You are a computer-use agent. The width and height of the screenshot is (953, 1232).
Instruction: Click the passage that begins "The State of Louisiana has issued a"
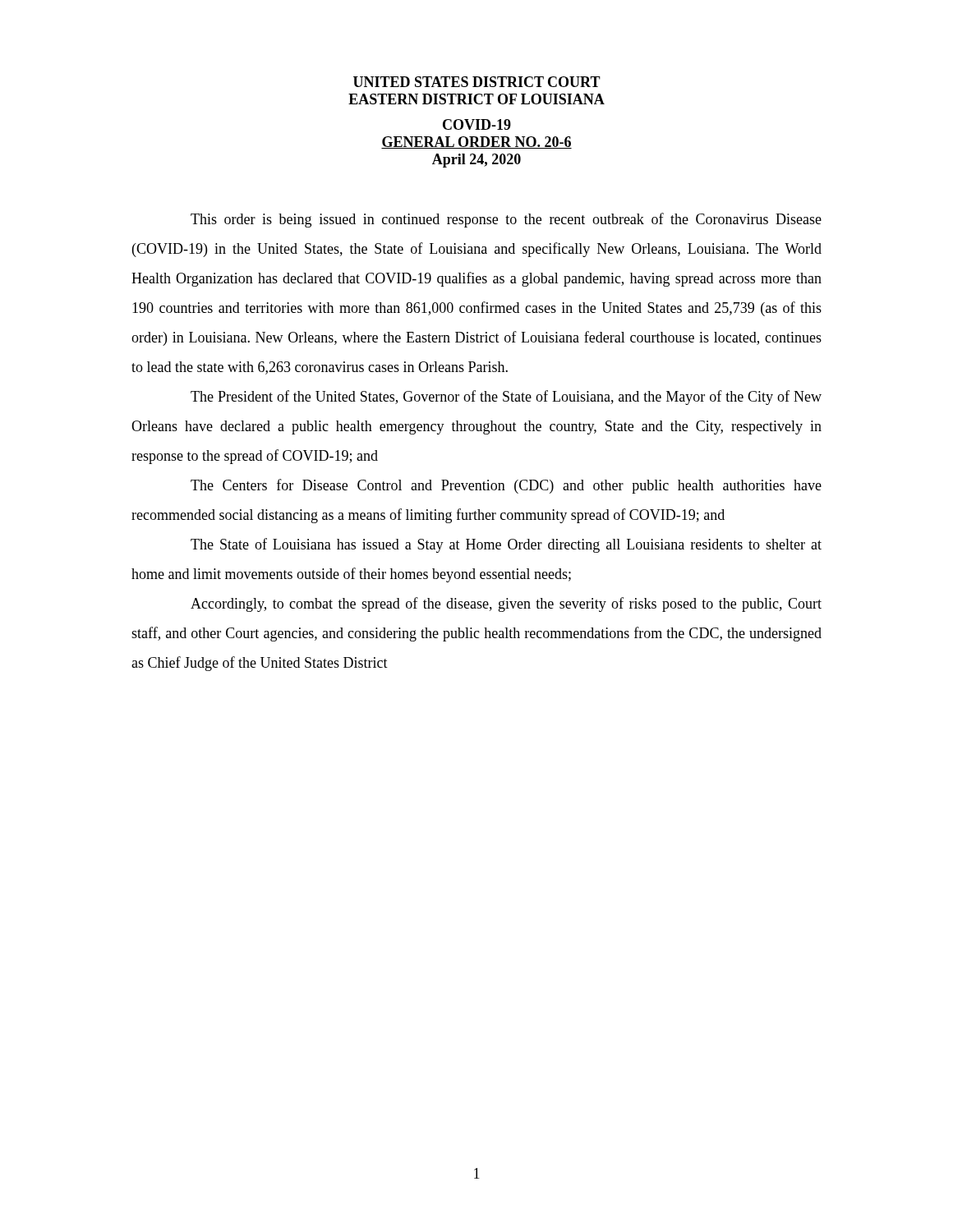click(x=476, y=559)
